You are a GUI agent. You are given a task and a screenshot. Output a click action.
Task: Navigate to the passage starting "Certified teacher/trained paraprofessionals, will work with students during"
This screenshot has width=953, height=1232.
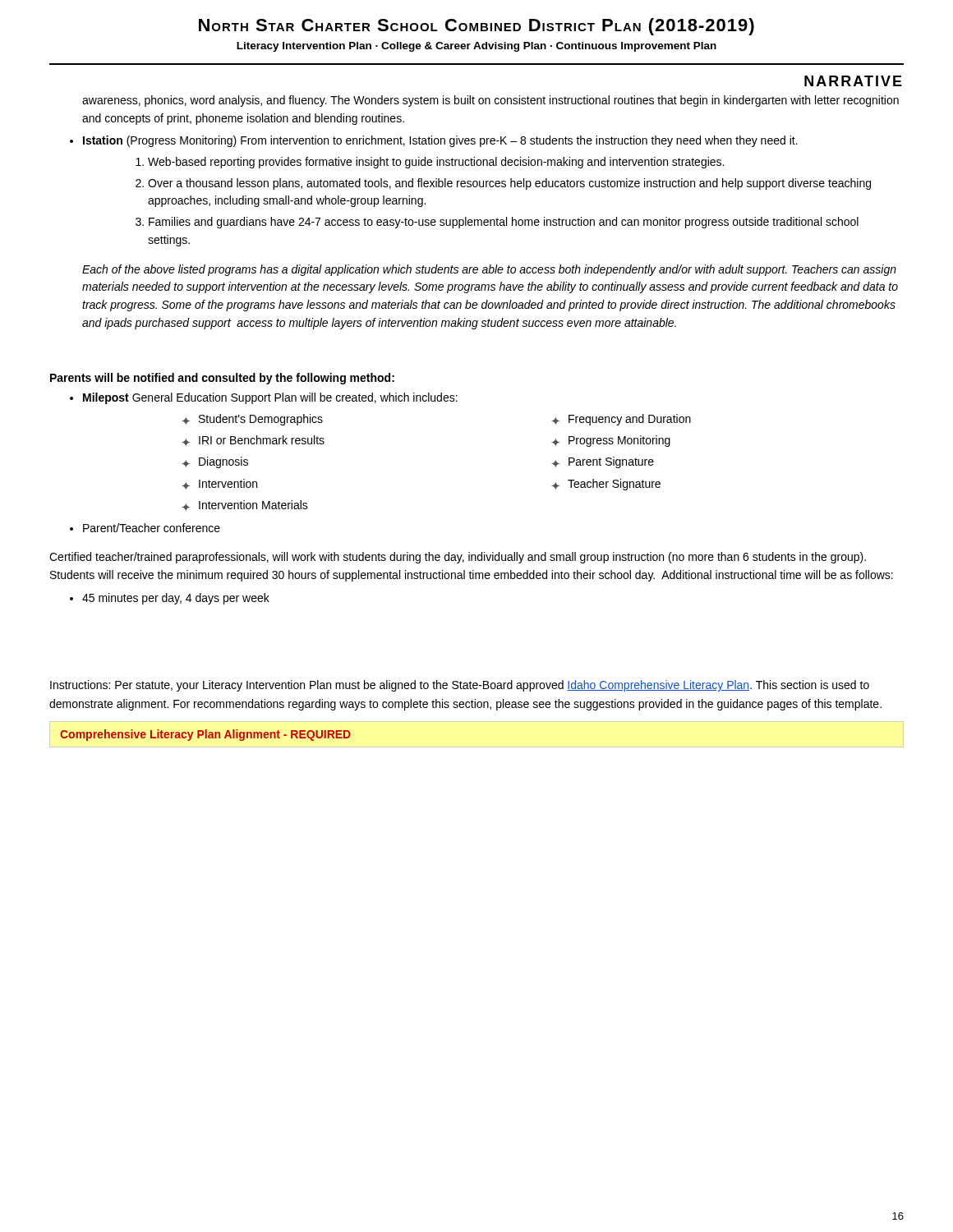click(471, 566)
